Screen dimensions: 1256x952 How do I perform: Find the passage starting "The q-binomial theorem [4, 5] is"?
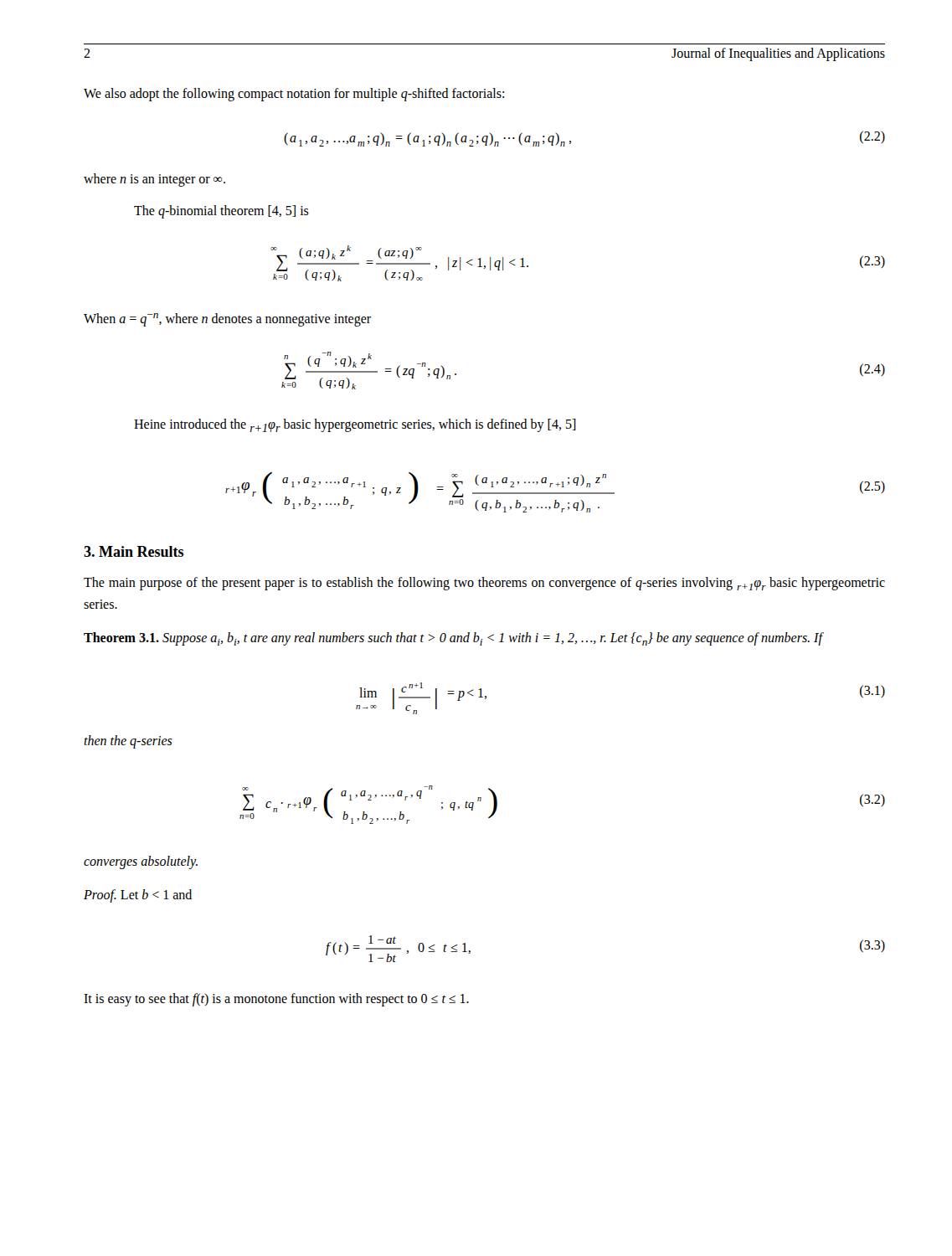tap(221, 212)
